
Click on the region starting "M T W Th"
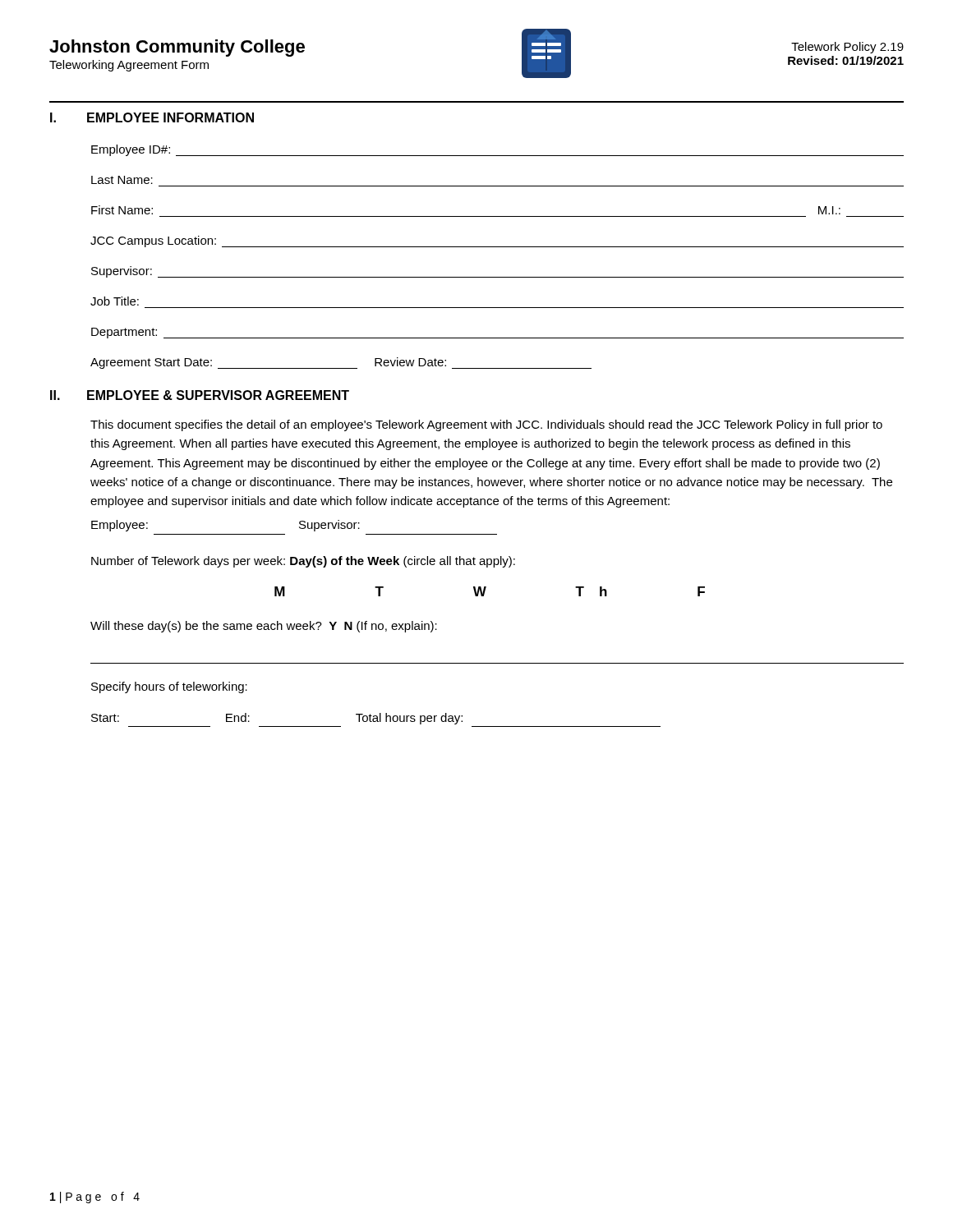279,591
